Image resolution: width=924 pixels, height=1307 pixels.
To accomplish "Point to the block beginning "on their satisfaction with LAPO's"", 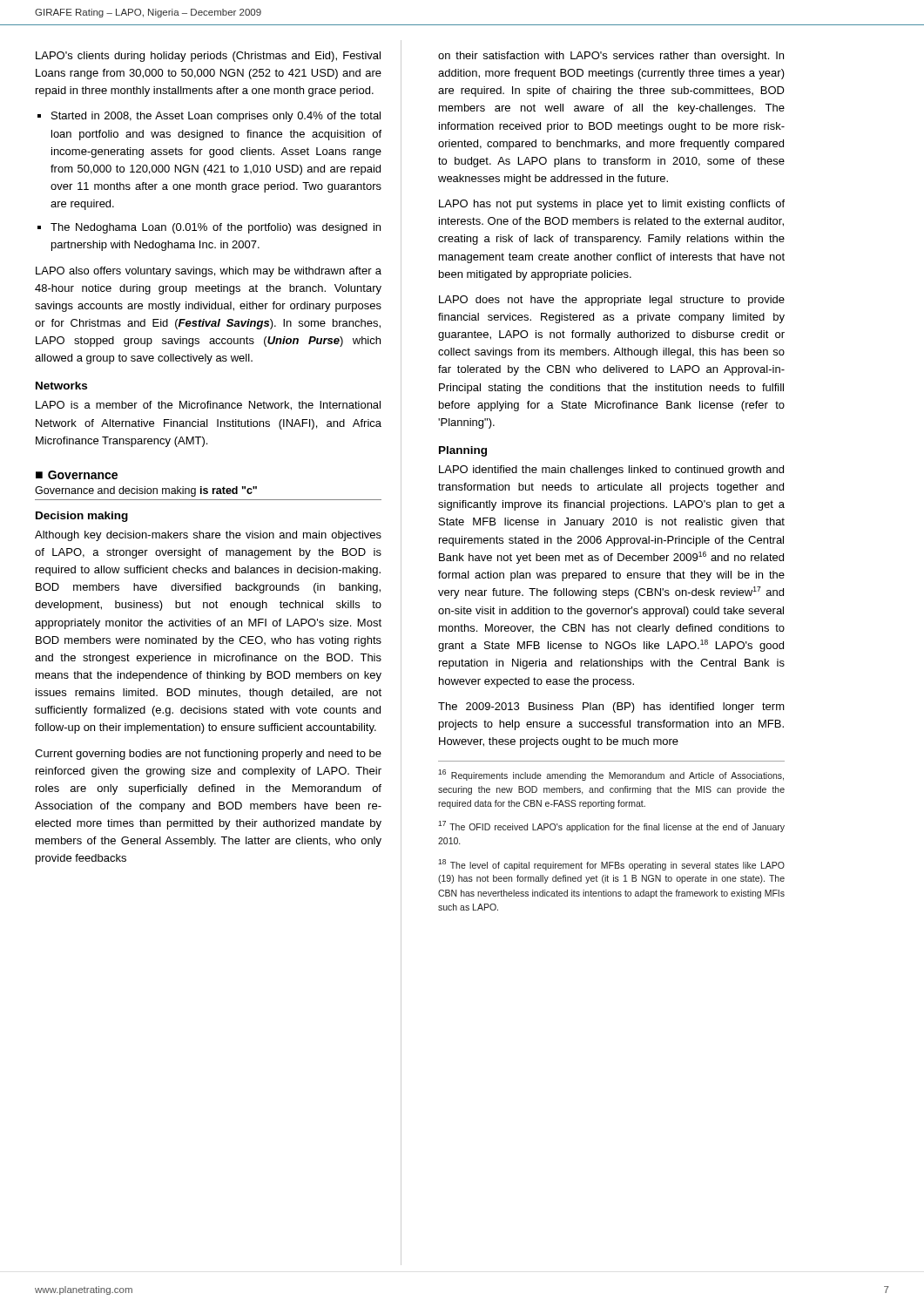I will click(611, 117).
